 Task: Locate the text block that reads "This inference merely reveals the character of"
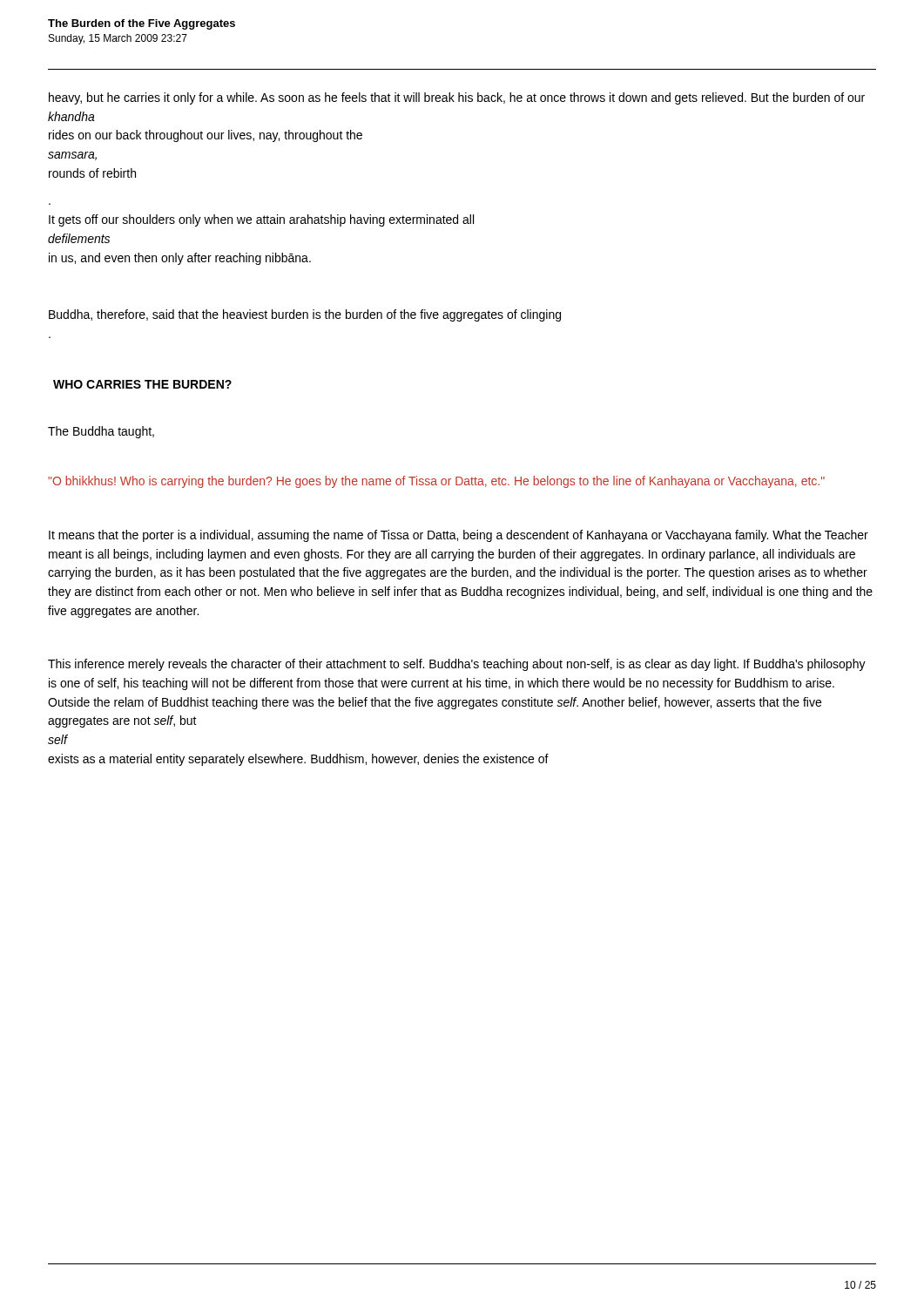462,712
